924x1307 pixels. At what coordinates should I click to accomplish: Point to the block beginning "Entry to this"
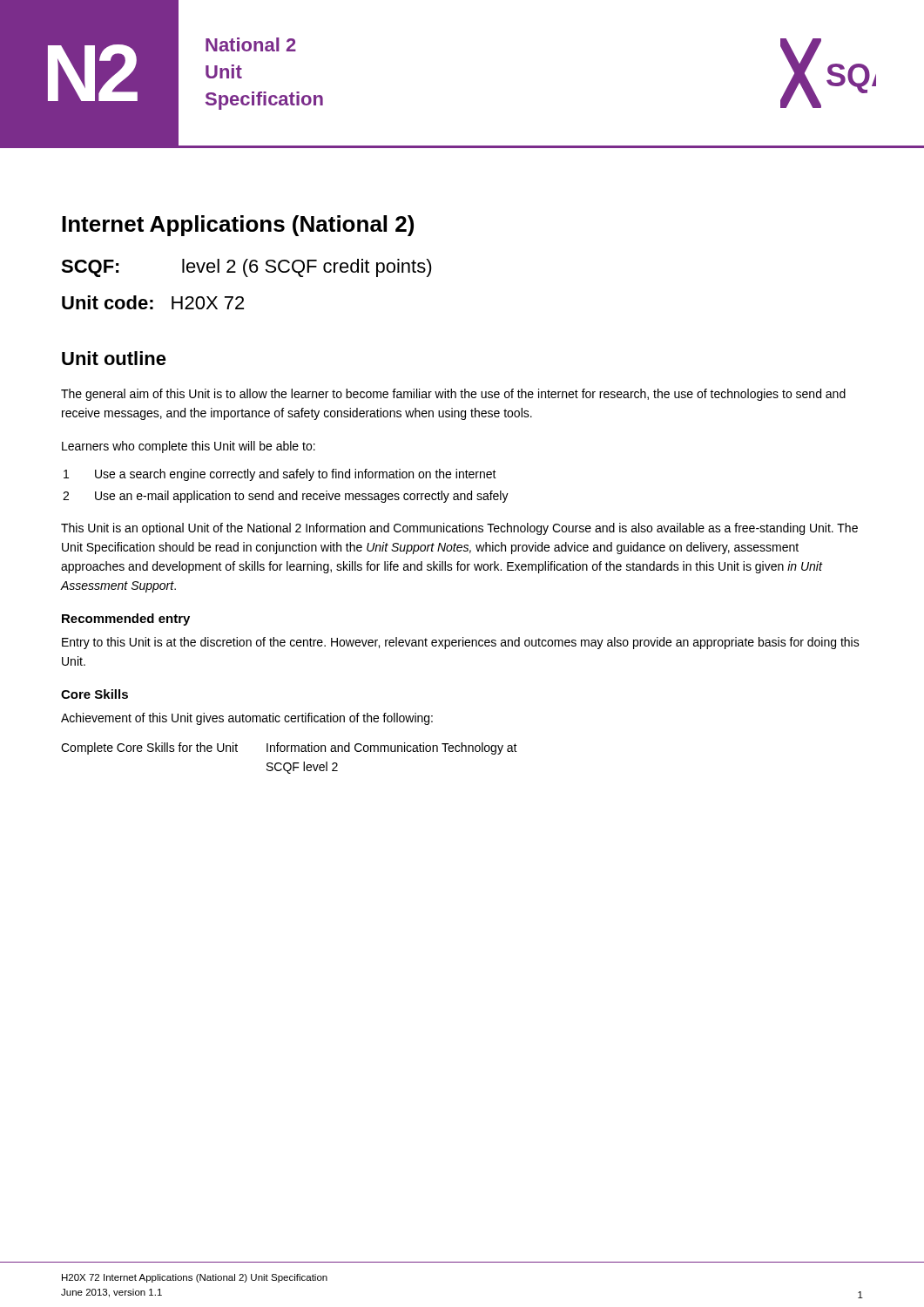coord(460,652)
